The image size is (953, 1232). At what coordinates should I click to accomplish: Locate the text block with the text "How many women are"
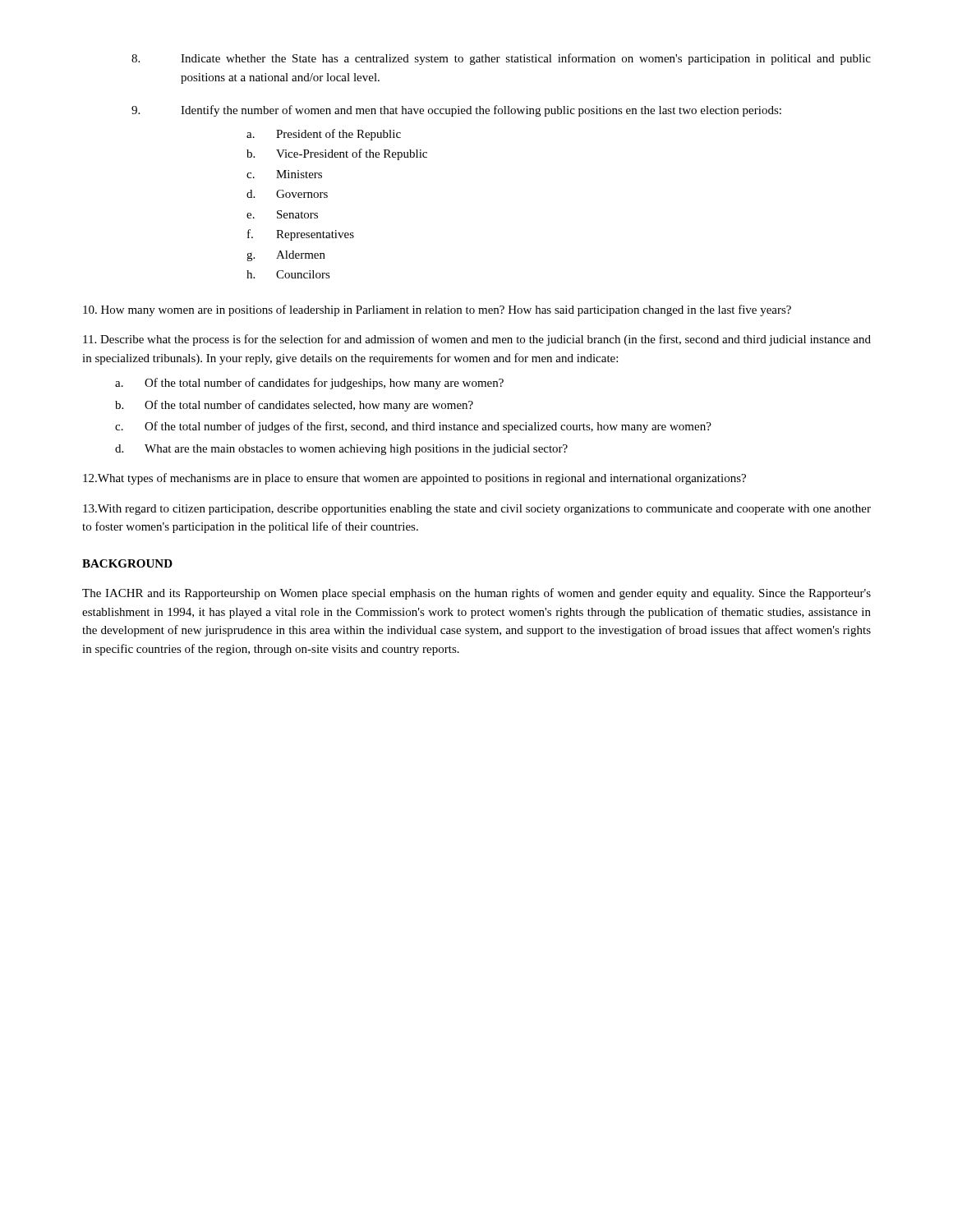pyautogui.click(x=437, y=309)
